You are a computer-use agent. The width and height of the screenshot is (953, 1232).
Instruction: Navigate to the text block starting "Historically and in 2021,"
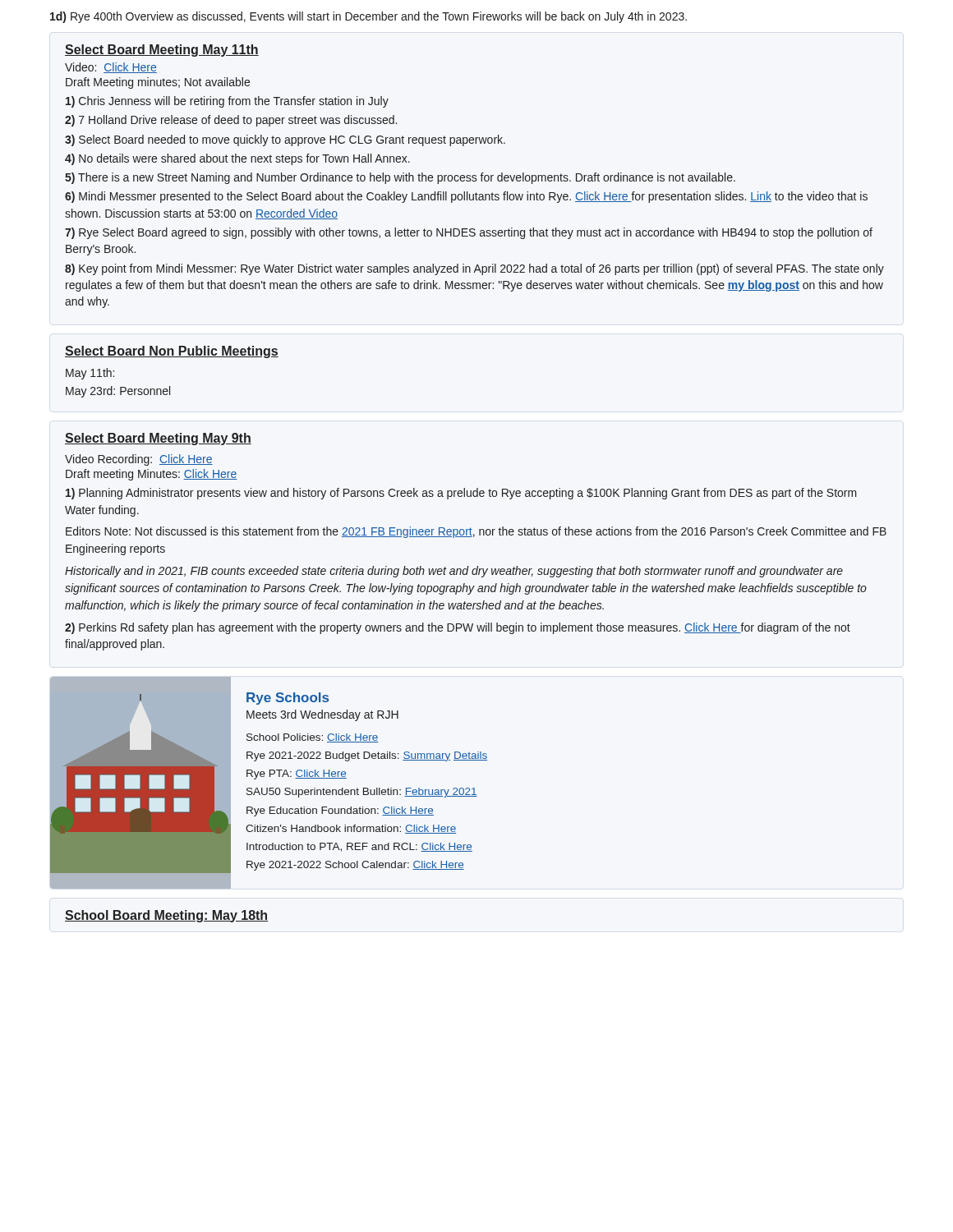(466, 588)
